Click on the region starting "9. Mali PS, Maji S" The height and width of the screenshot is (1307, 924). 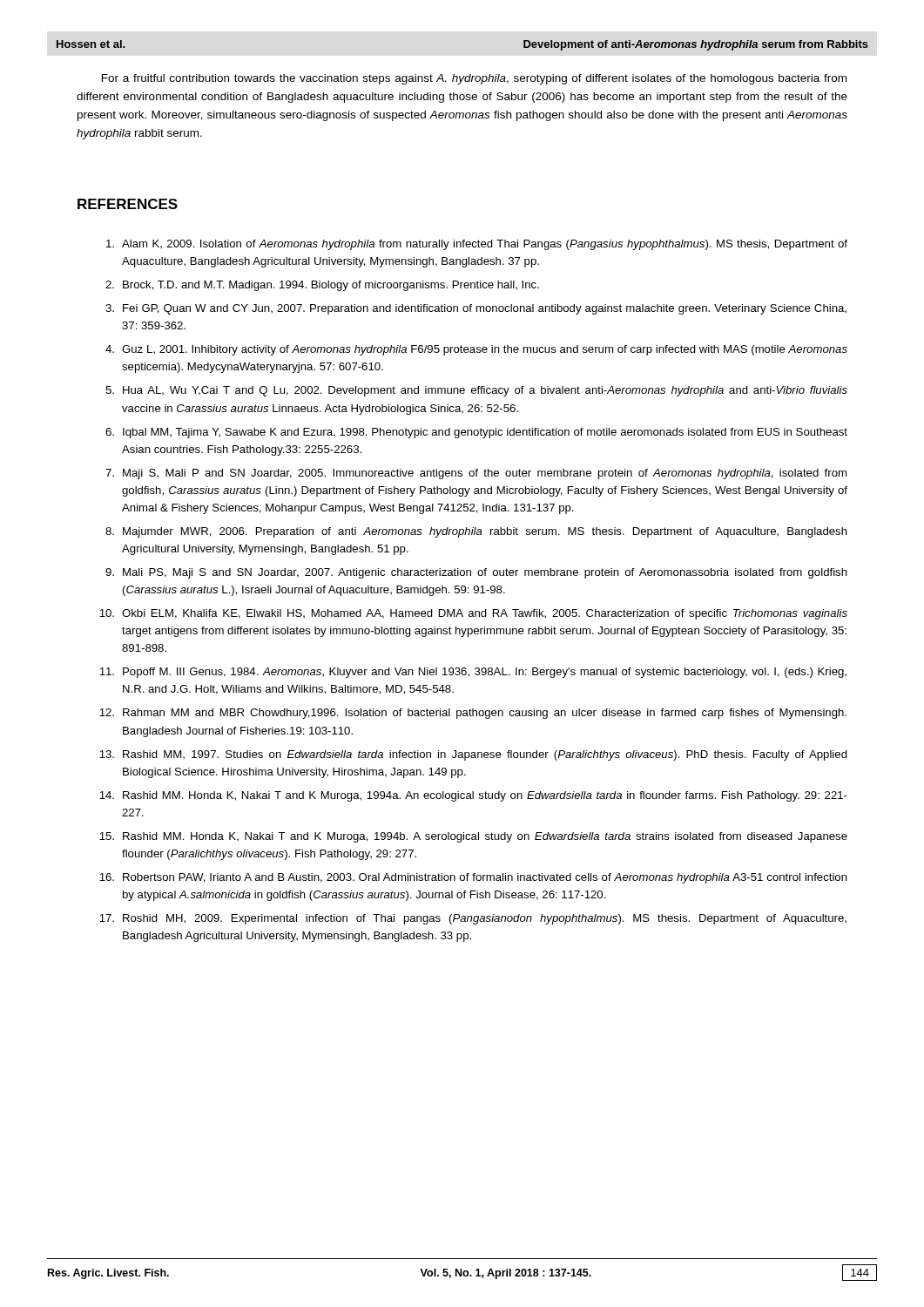point(462,581)
